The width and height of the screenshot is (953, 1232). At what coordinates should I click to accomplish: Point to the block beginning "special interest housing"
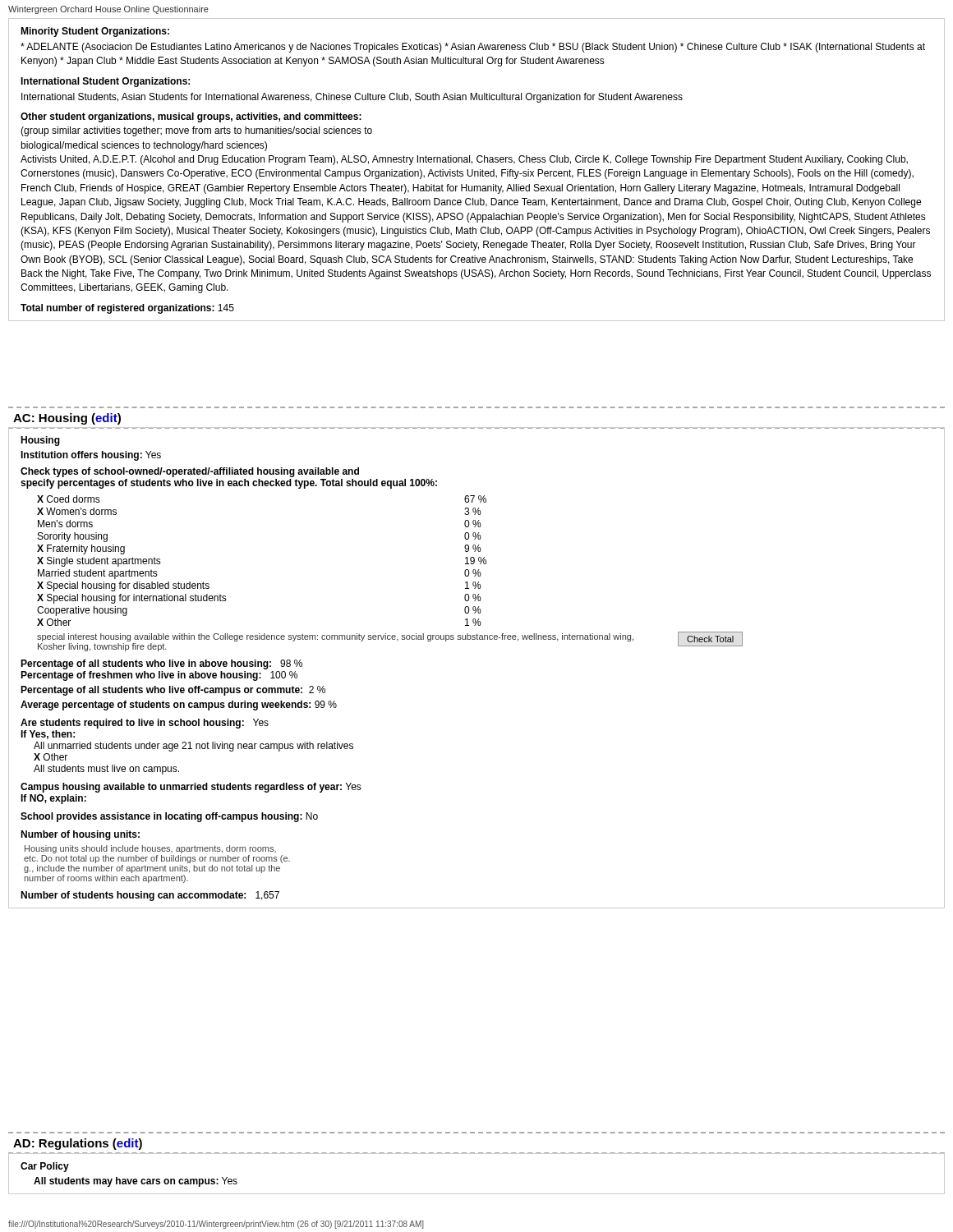click(x=390, y=642)
